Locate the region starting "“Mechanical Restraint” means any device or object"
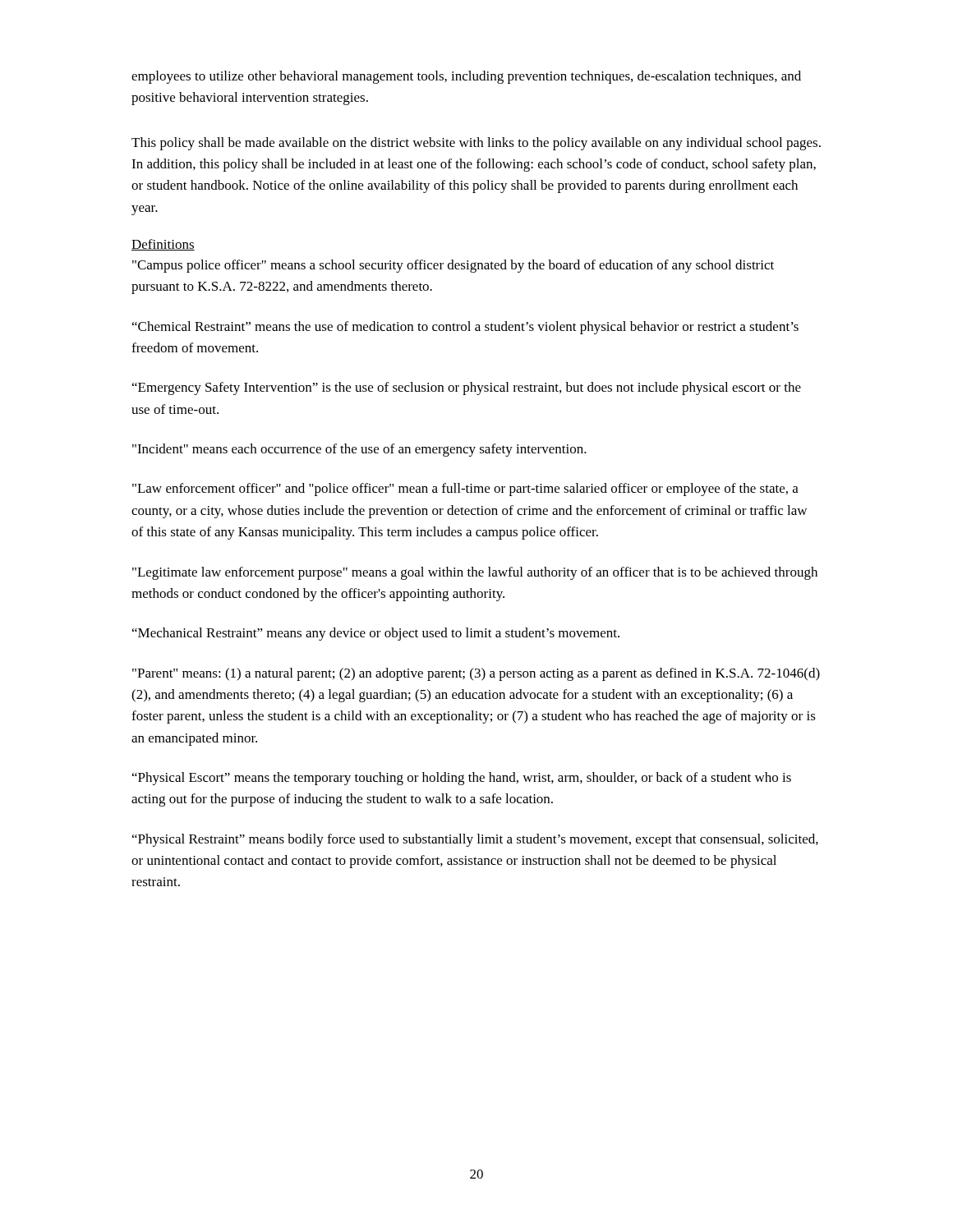Viewport: 953px width, 1232px height. tap(376, 633)
